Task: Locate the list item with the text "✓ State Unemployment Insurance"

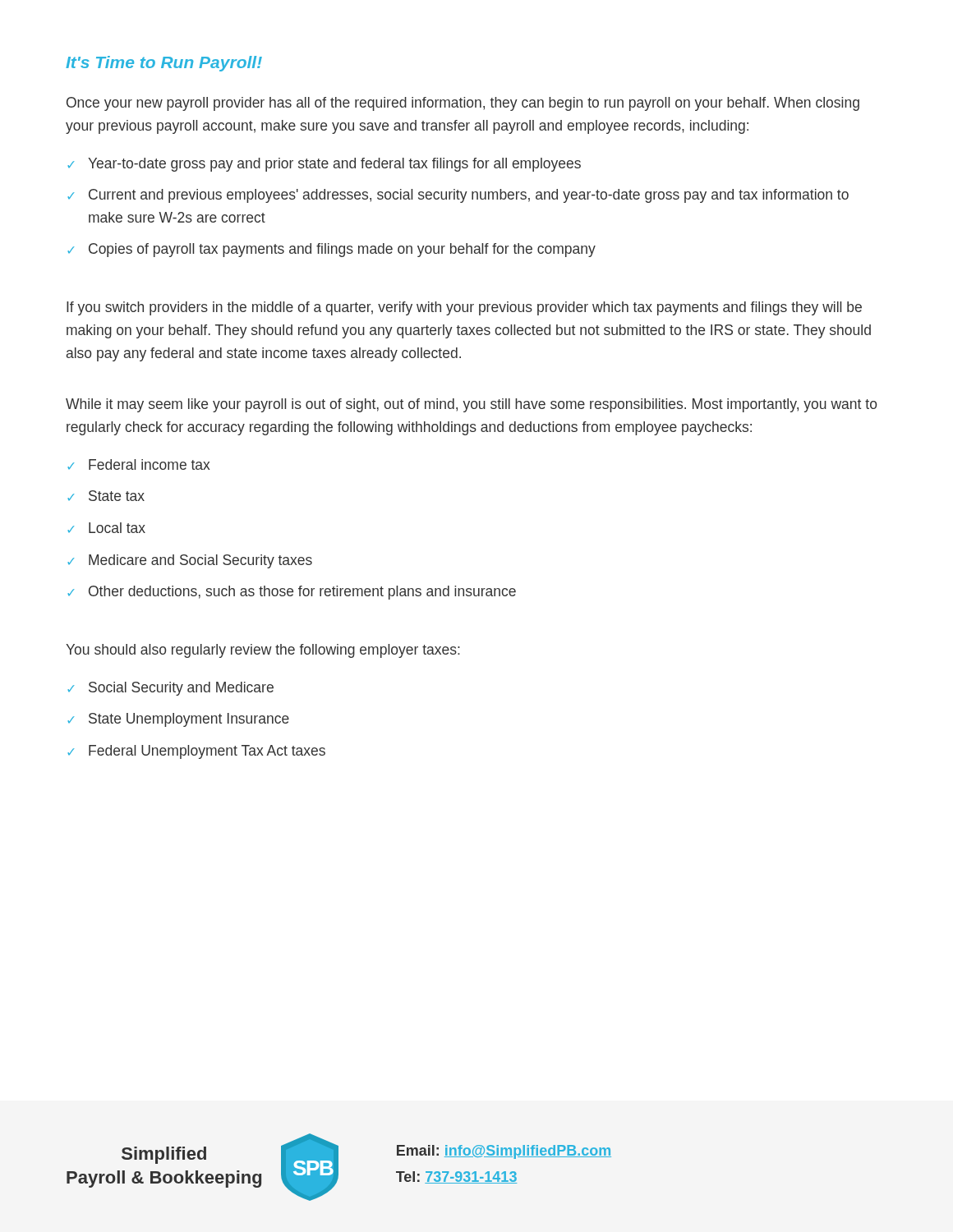Action: (178, 719)
